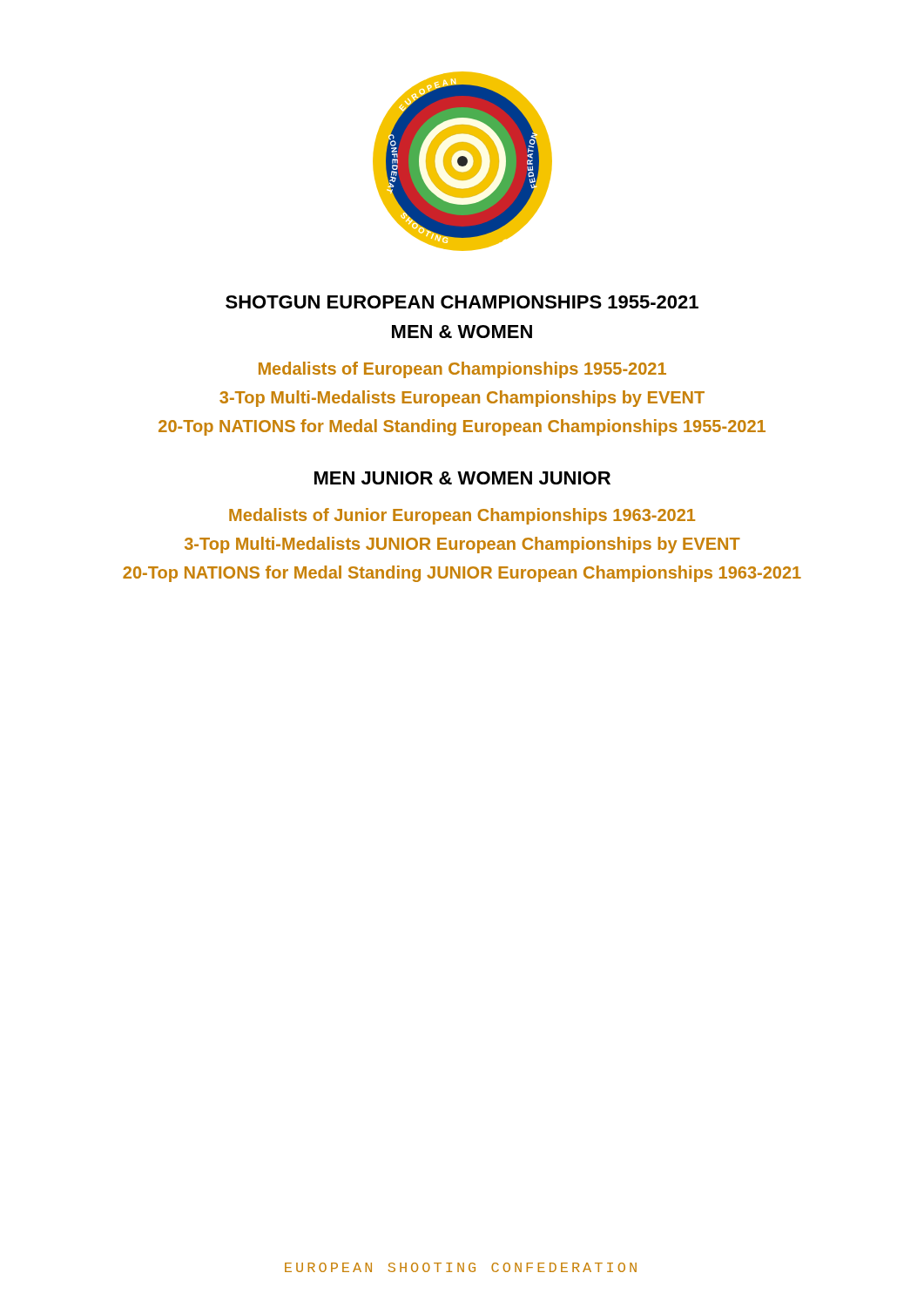Click on the text block that says "3-Top Multi-Medalists European Championships"
The height and width of the screenshot is (1307, 924).
coord(462,397)
